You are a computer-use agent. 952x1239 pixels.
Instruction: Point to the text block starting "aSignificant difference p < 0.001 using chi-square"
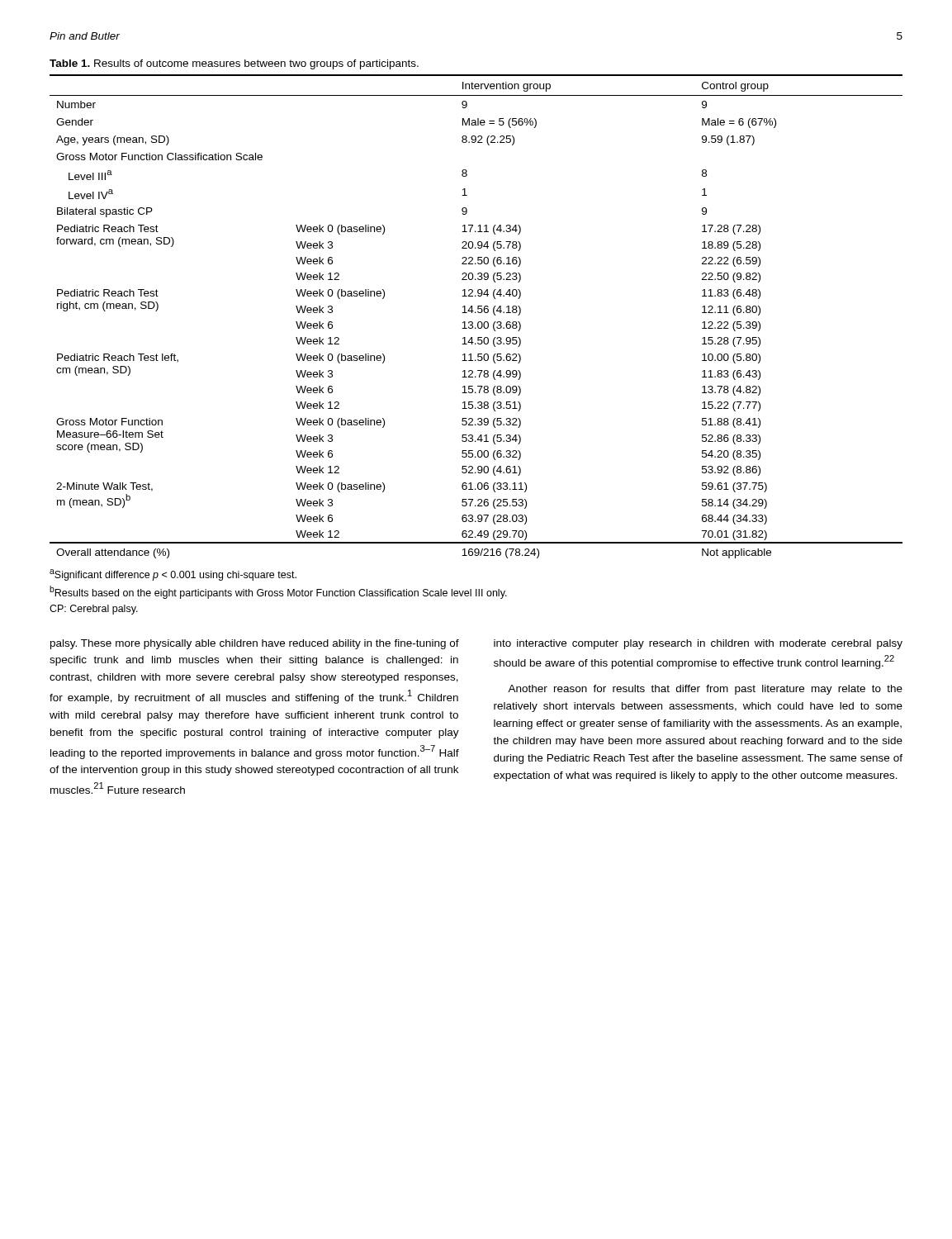(278, 591)
